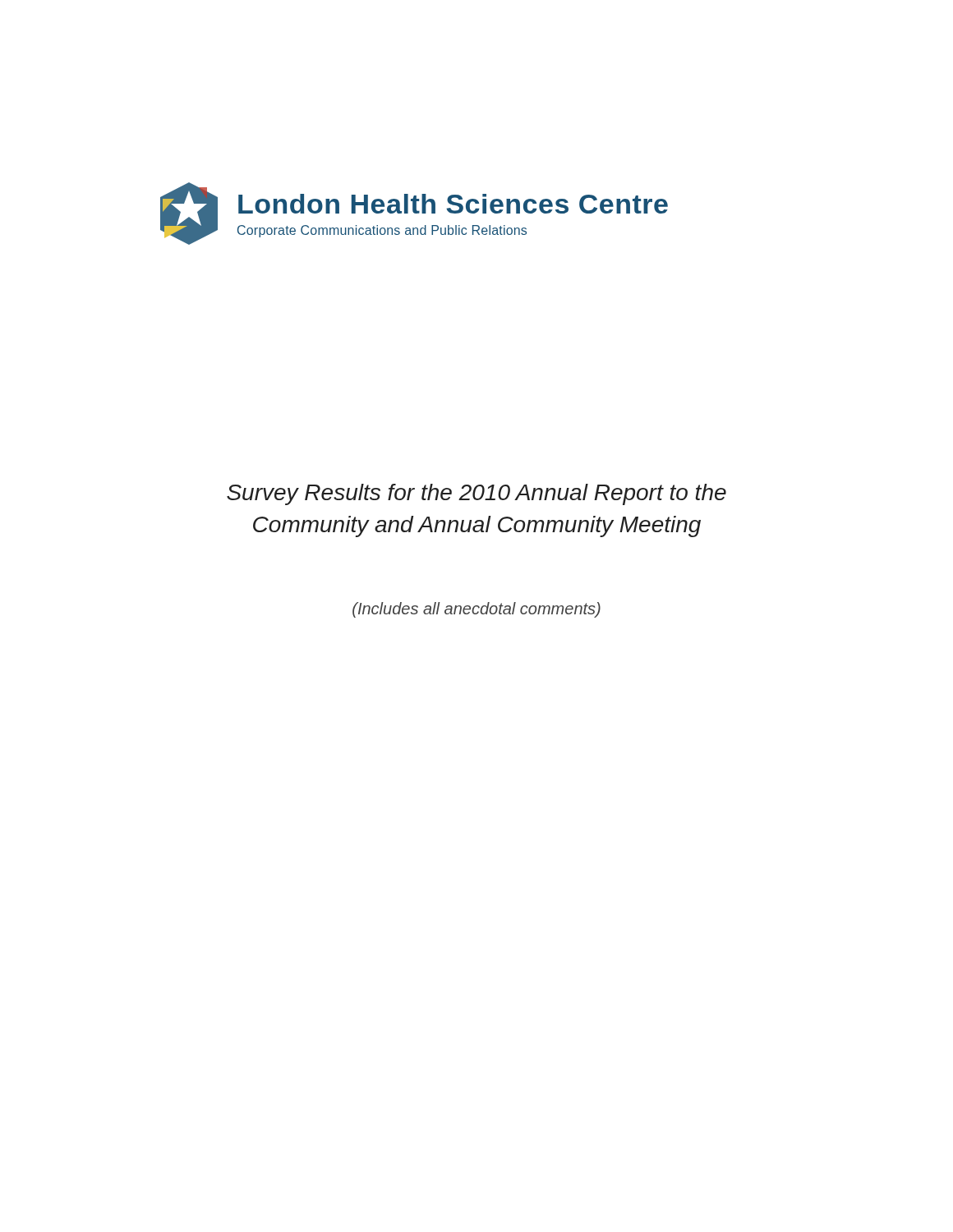The image size is (953, 1232).
Task: Find the logo
Action: [413, 214]
